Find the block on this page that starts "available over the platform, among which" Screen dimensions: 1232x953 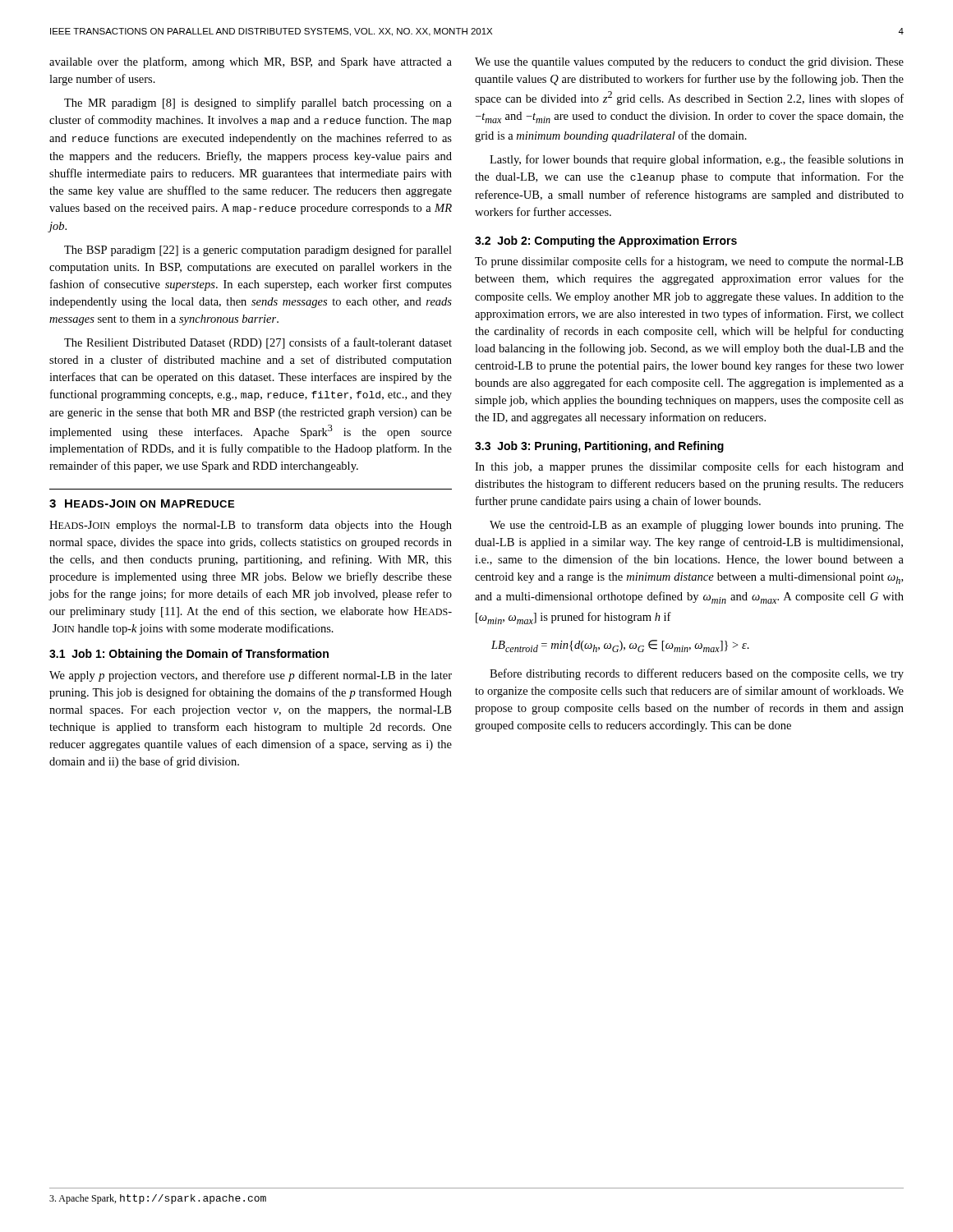click(x=251, y=264)
